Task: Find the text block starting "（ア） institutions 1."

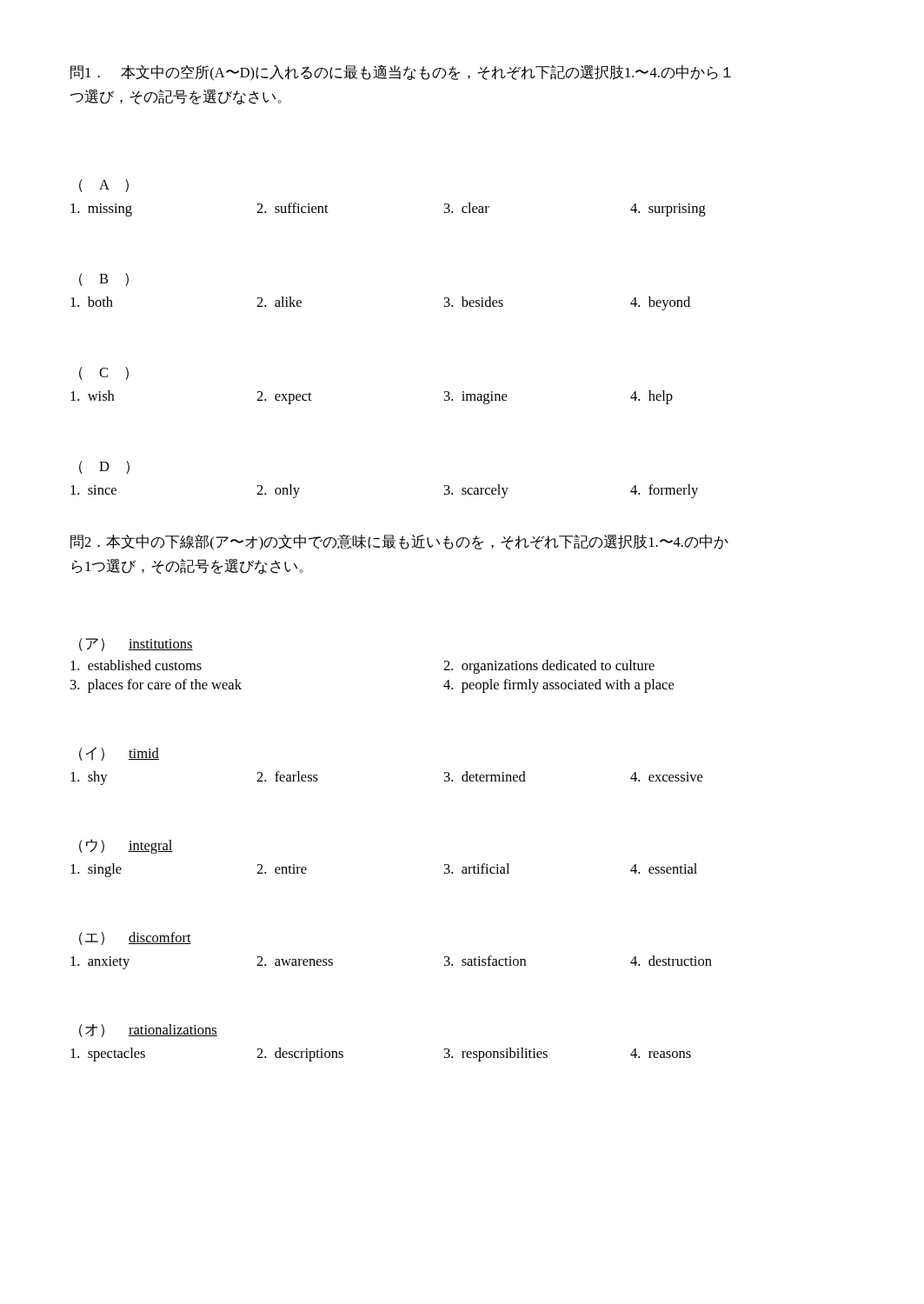Action: pos(462,664)
